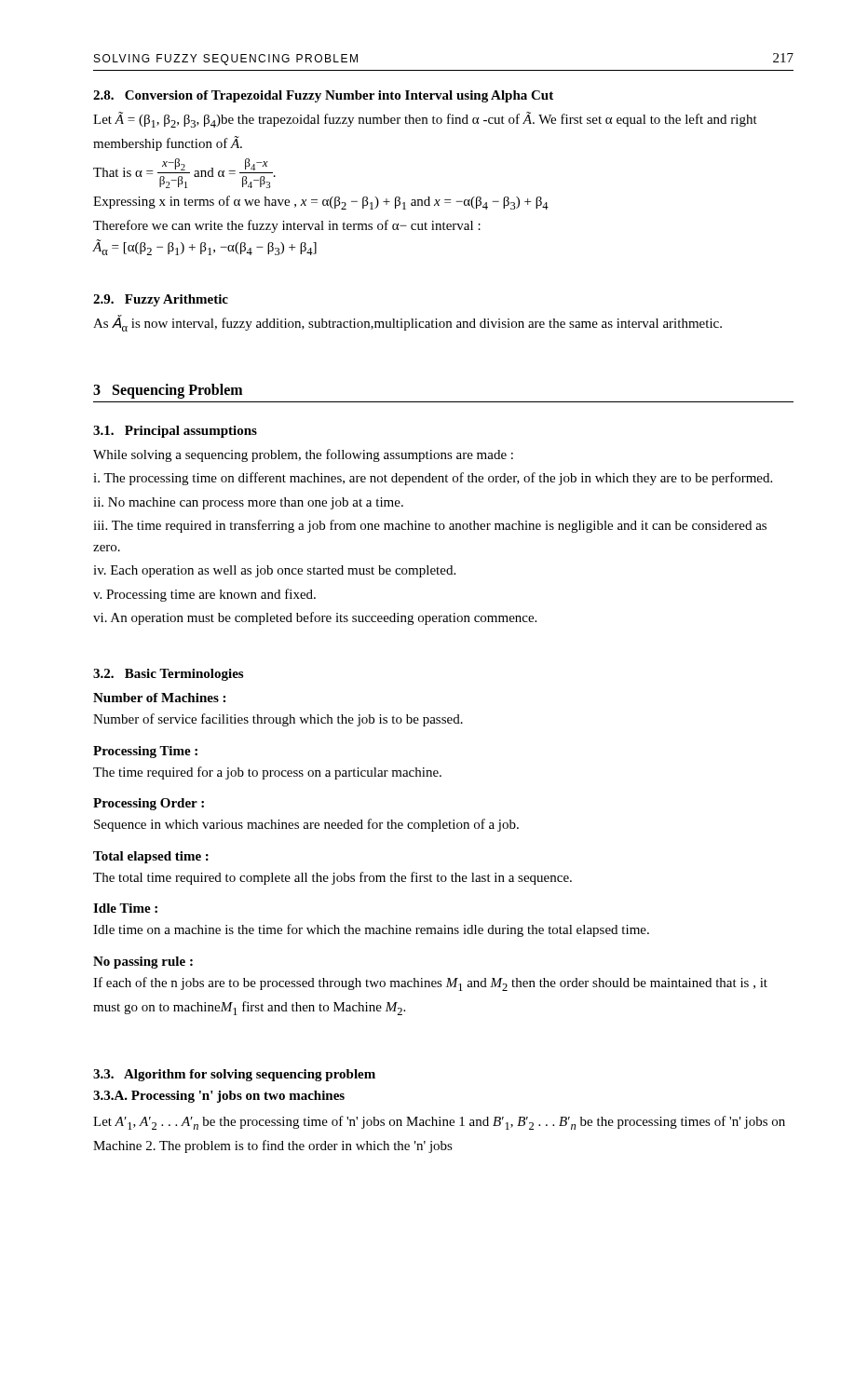
Task: Where is the passage that starts "While solving a sequencing problem, the"?
Action: tap(304, 455)
